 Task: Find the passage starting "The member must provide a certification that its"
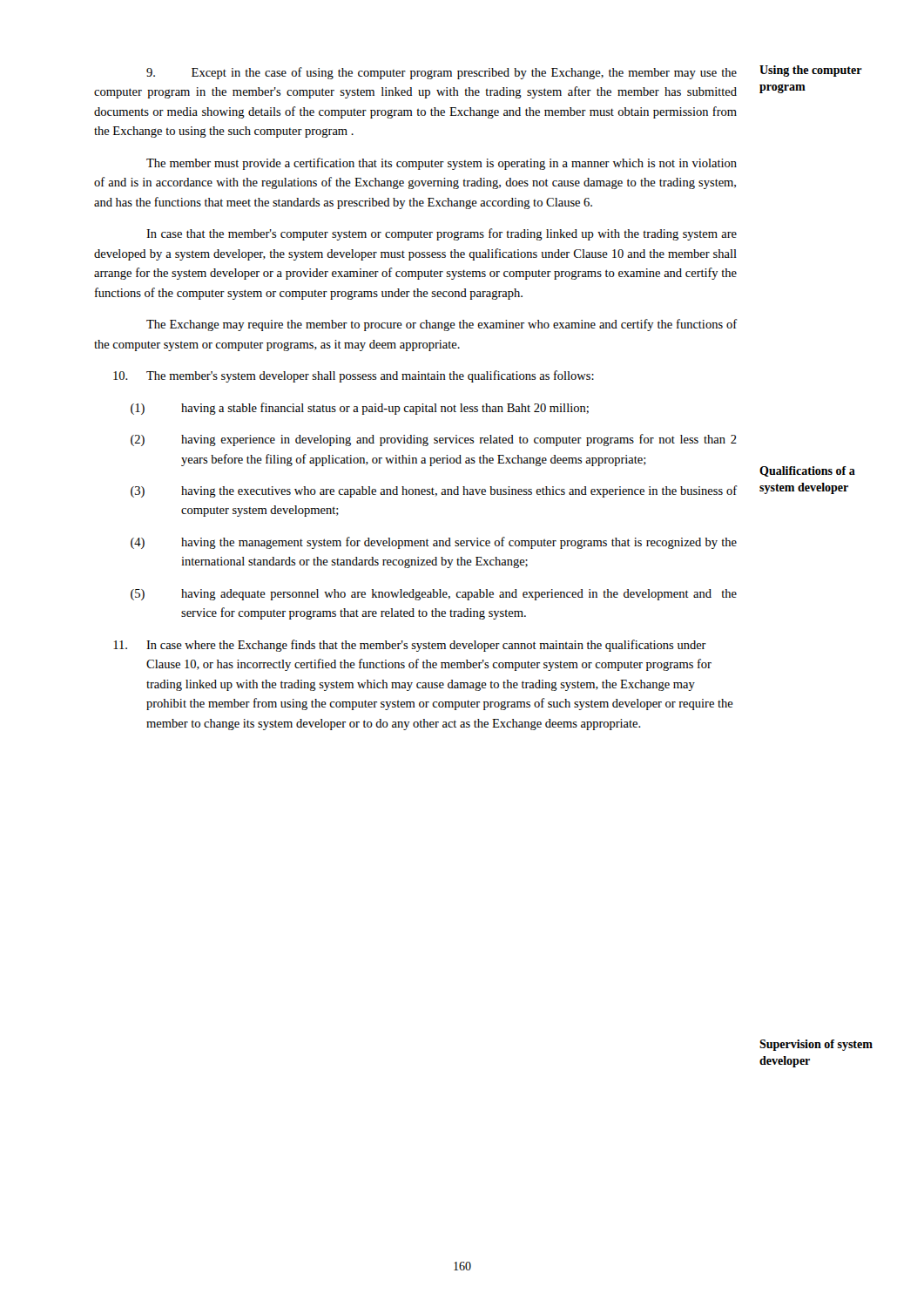(415, 182)
